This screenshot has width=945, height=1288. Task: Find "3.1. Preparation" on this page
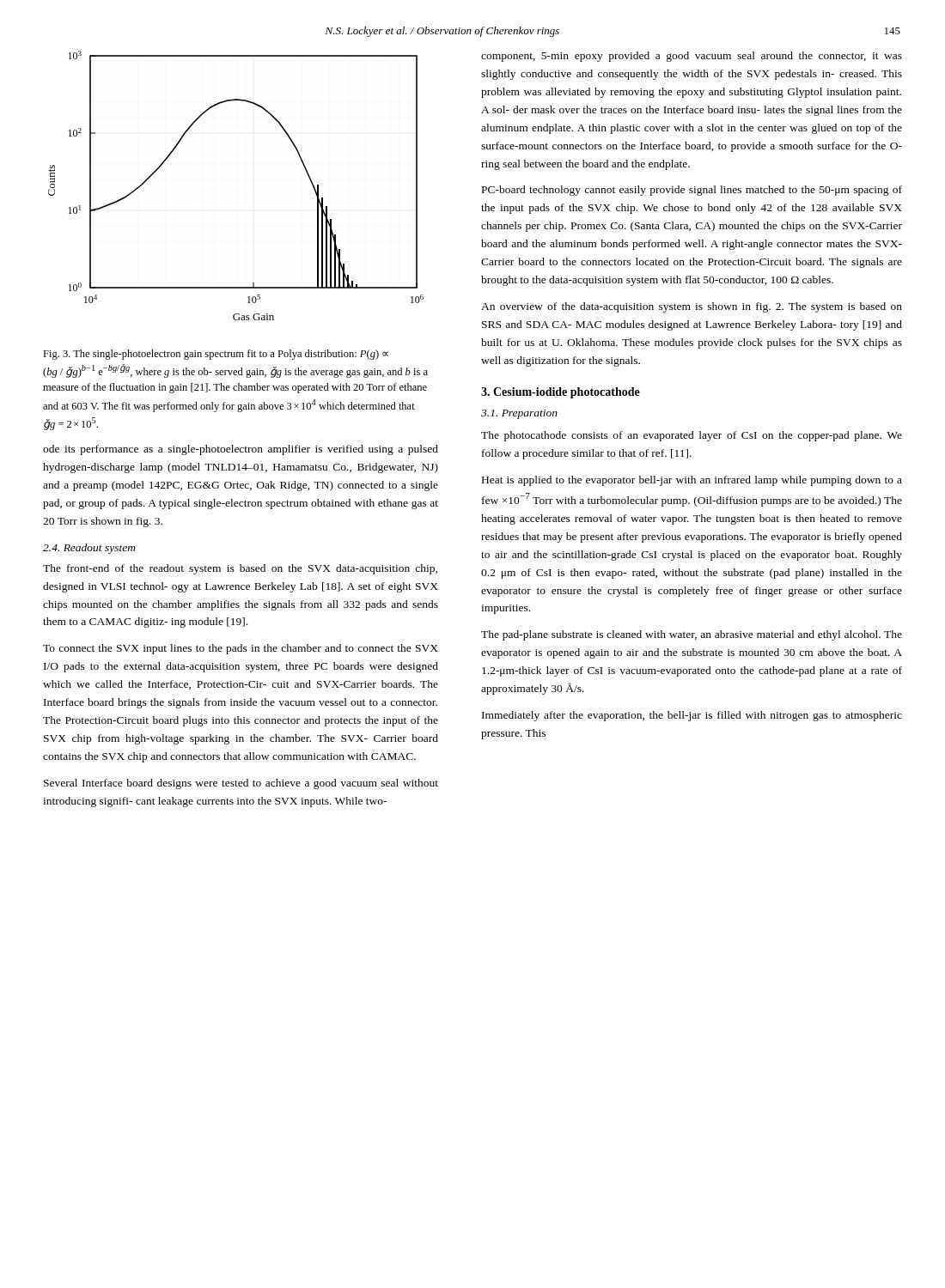pyautogui.click(x=519, y=412)
